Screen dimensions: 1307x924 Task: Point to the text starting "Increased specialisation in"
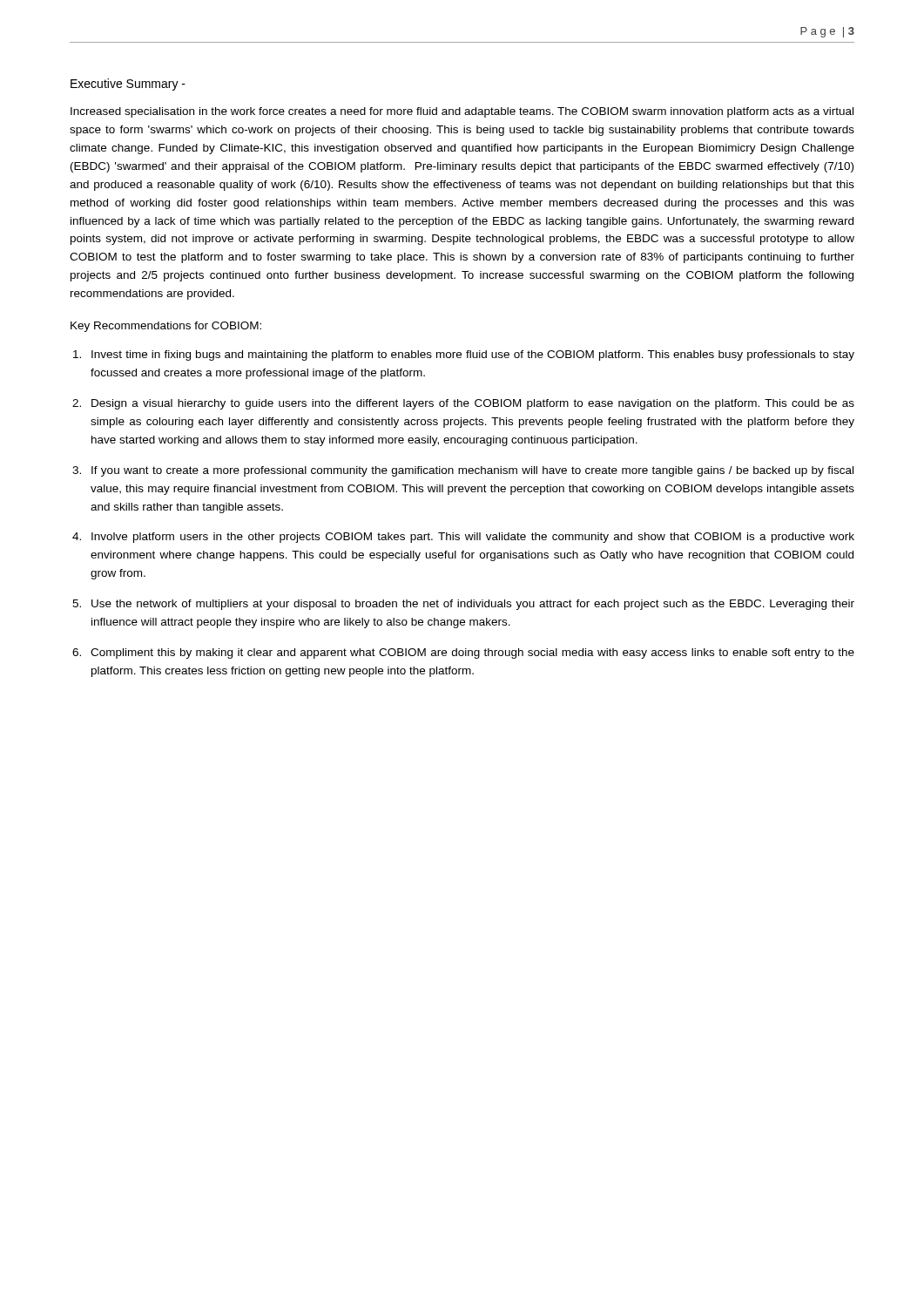(462, 202)
